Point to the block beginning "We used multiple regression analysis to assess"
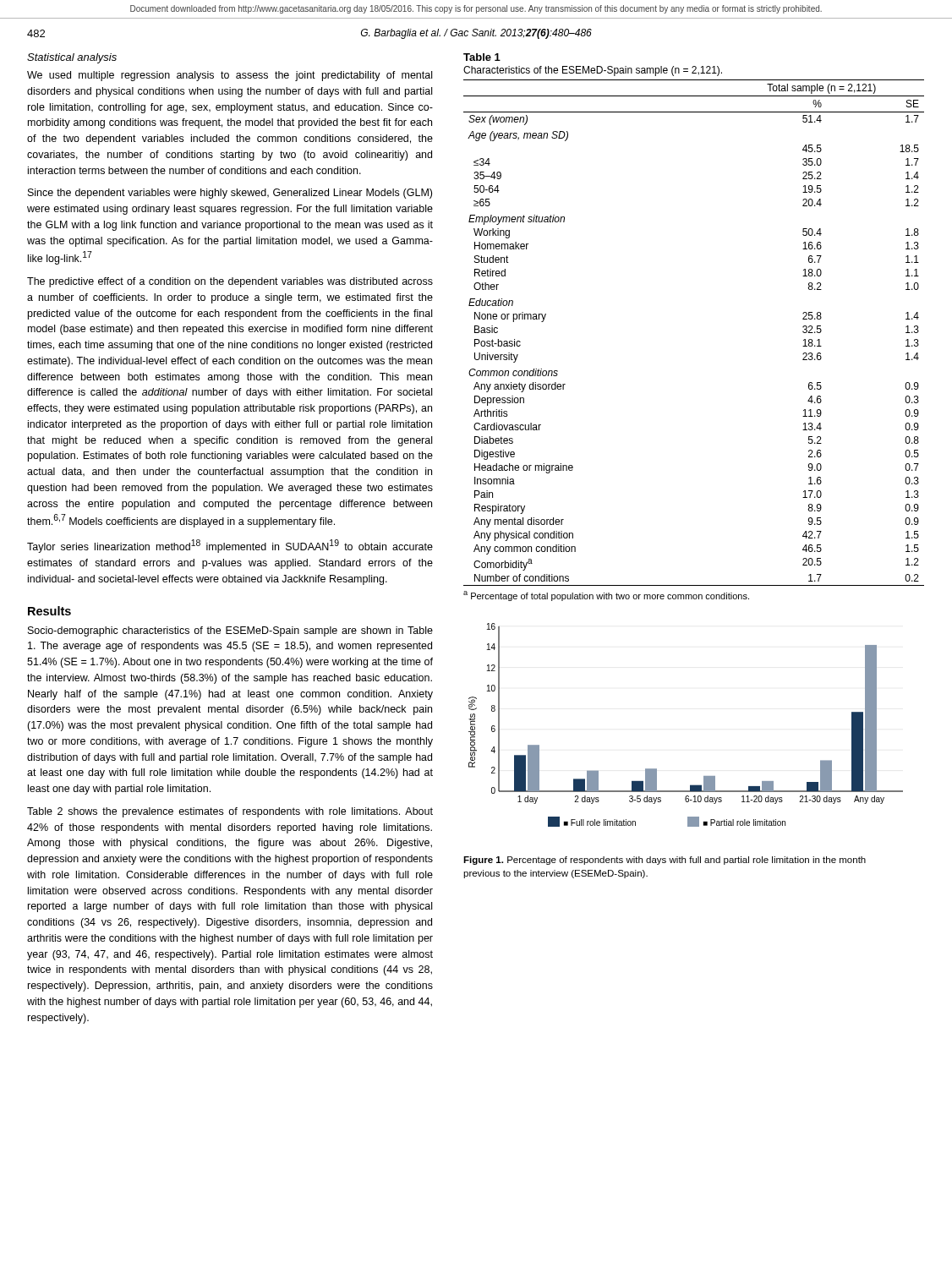Viewport: 952px width, 1268px height. (x=230, y=123)
